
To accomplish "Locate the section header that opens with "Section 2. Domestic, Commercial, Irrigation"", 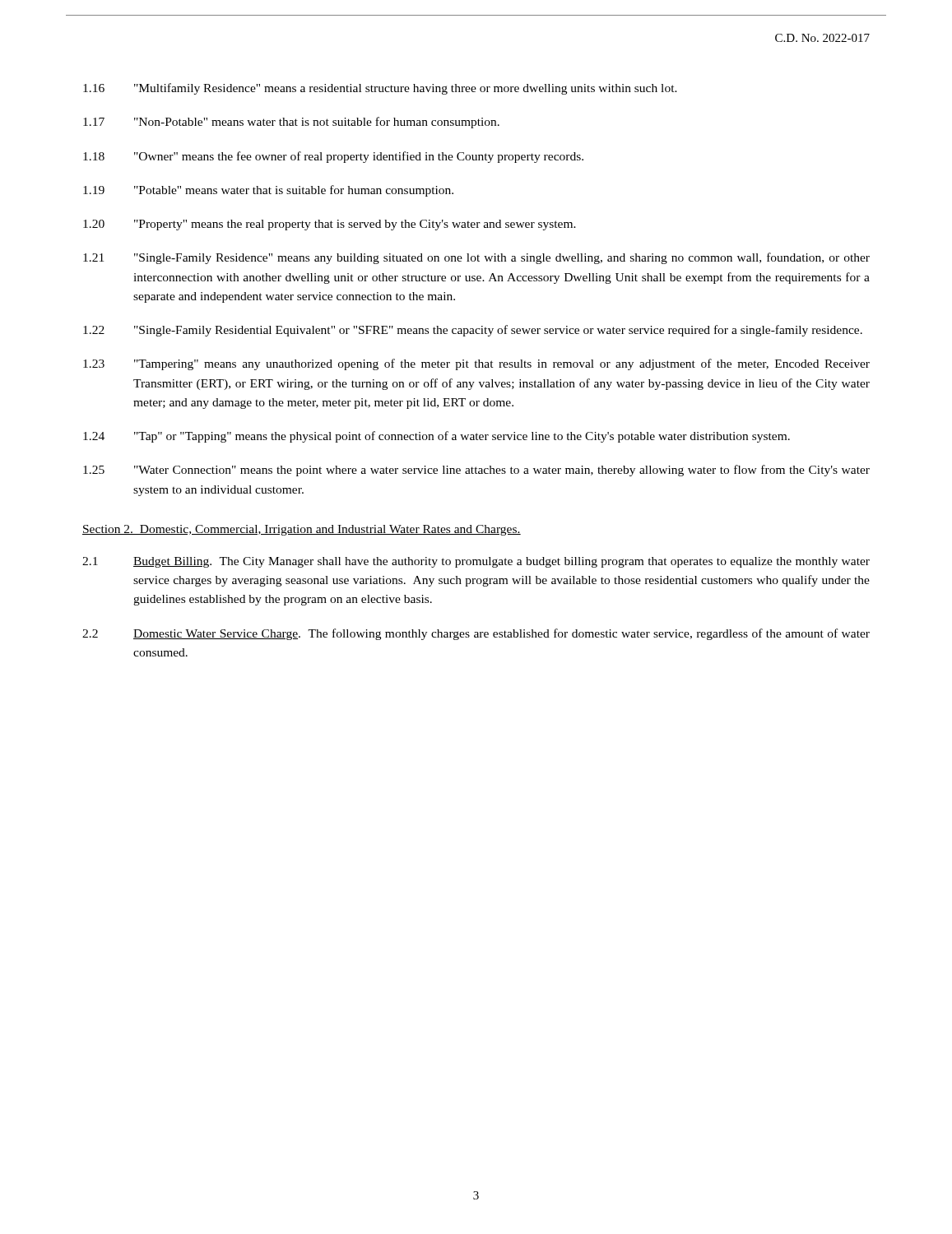I will click(301, 528).
